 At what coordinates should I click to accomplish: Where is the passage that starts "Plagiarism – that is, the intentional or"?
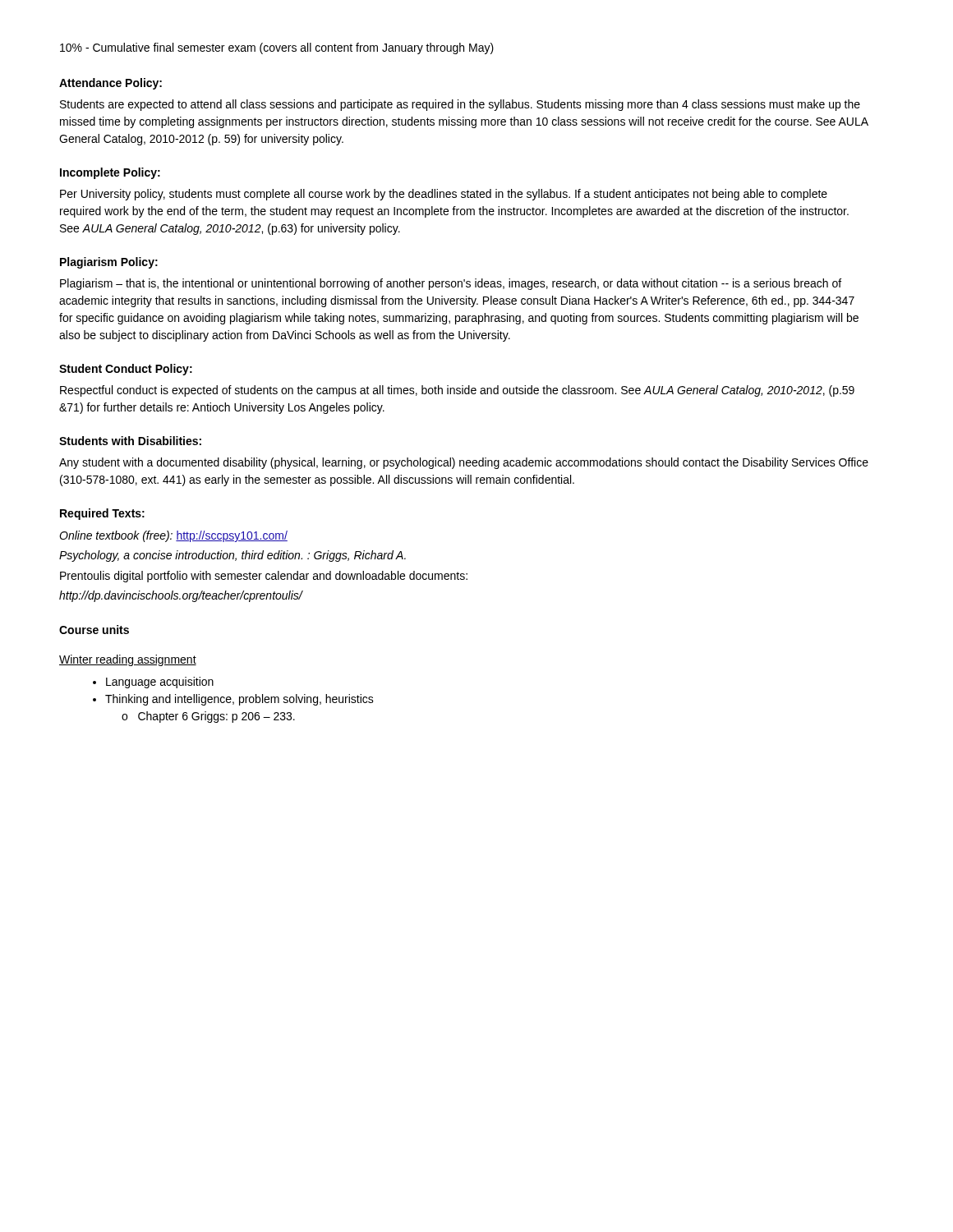(x=459, y=309)
